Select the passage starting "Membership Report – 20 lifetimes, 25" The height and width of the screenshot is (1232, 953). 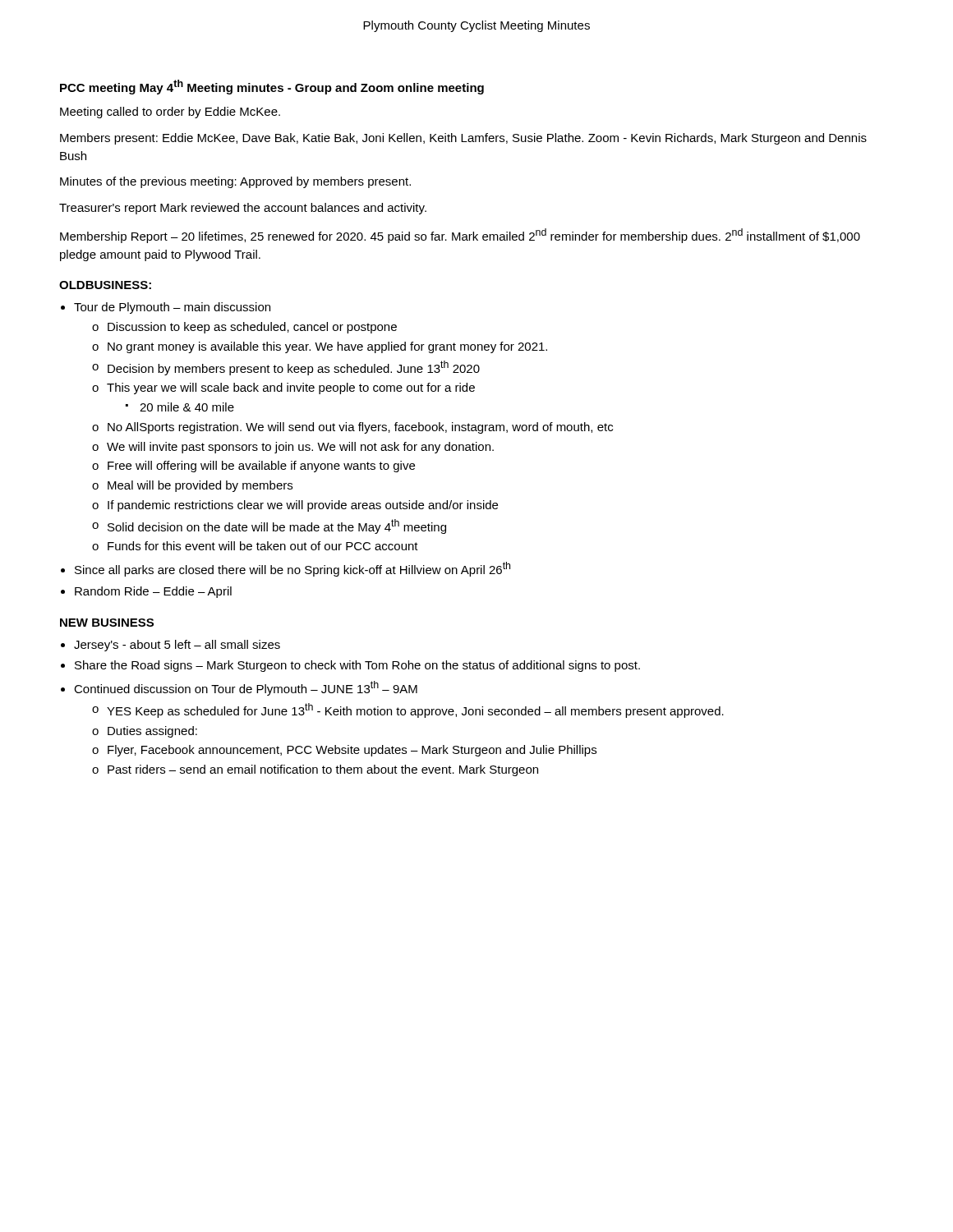coord(460,244)
